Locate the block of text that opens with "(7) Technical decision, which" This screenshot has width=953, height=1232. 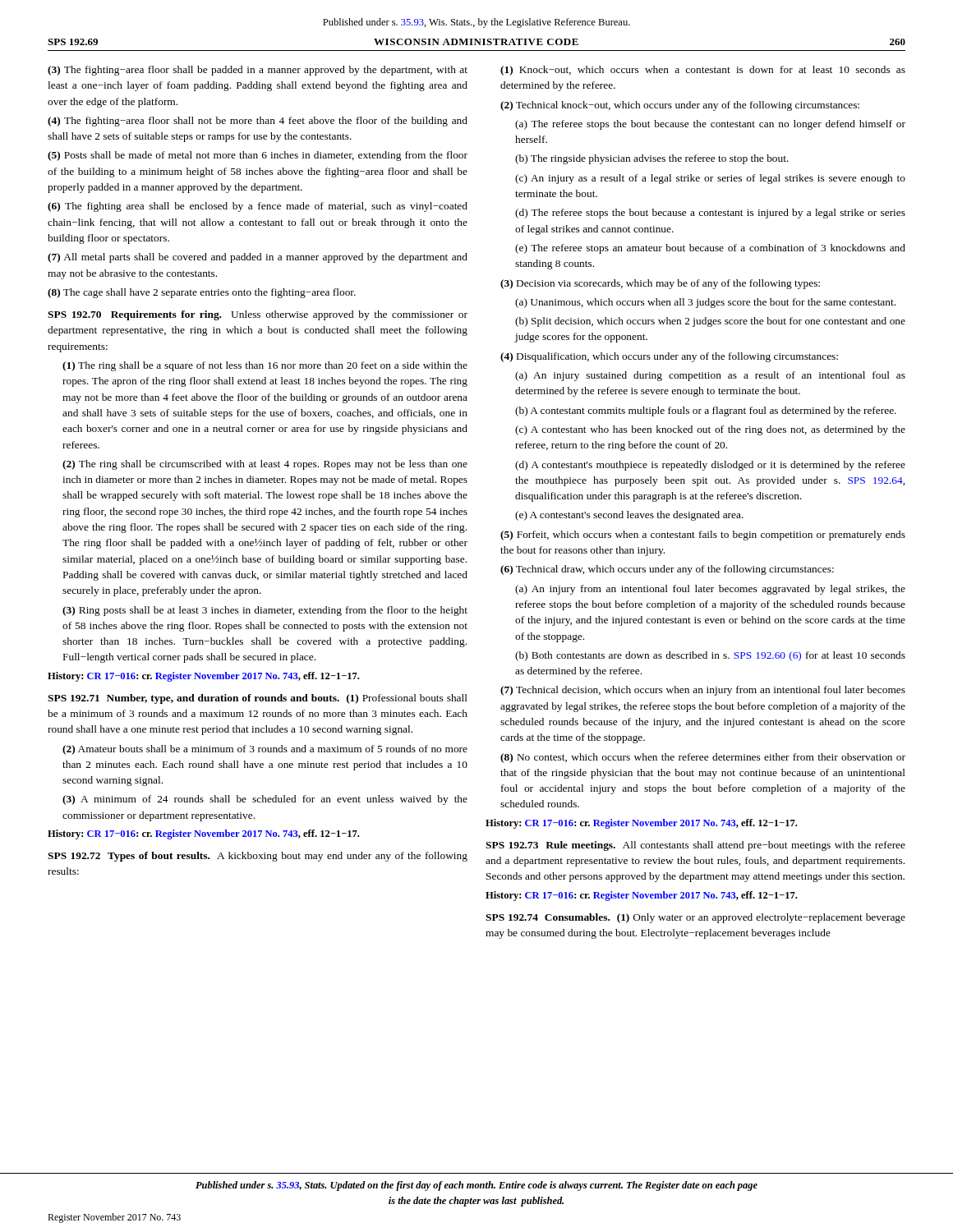coord(703,714)
